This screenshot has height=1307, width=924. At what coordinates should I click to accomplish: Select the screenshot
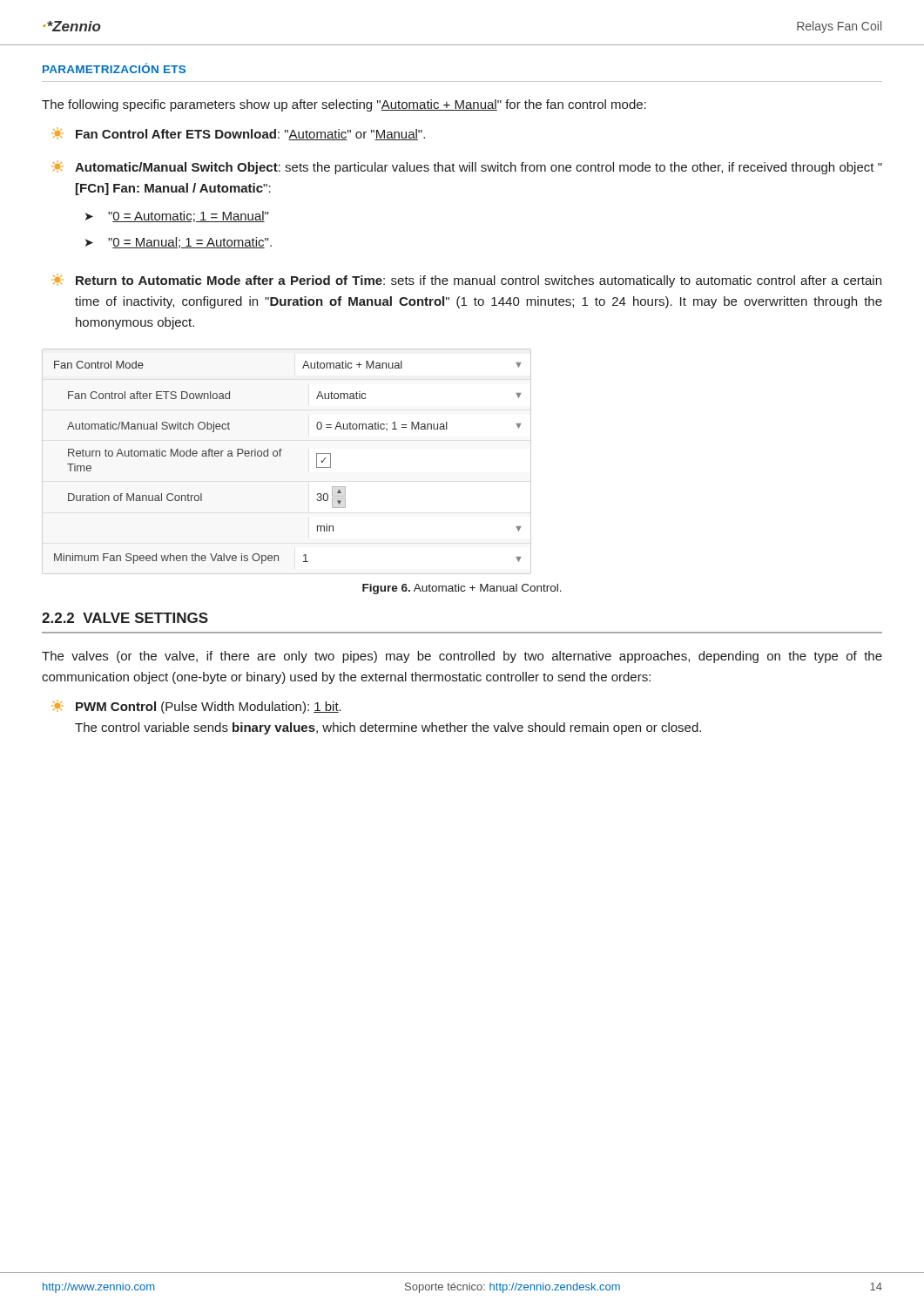click(x=462, y=461)
